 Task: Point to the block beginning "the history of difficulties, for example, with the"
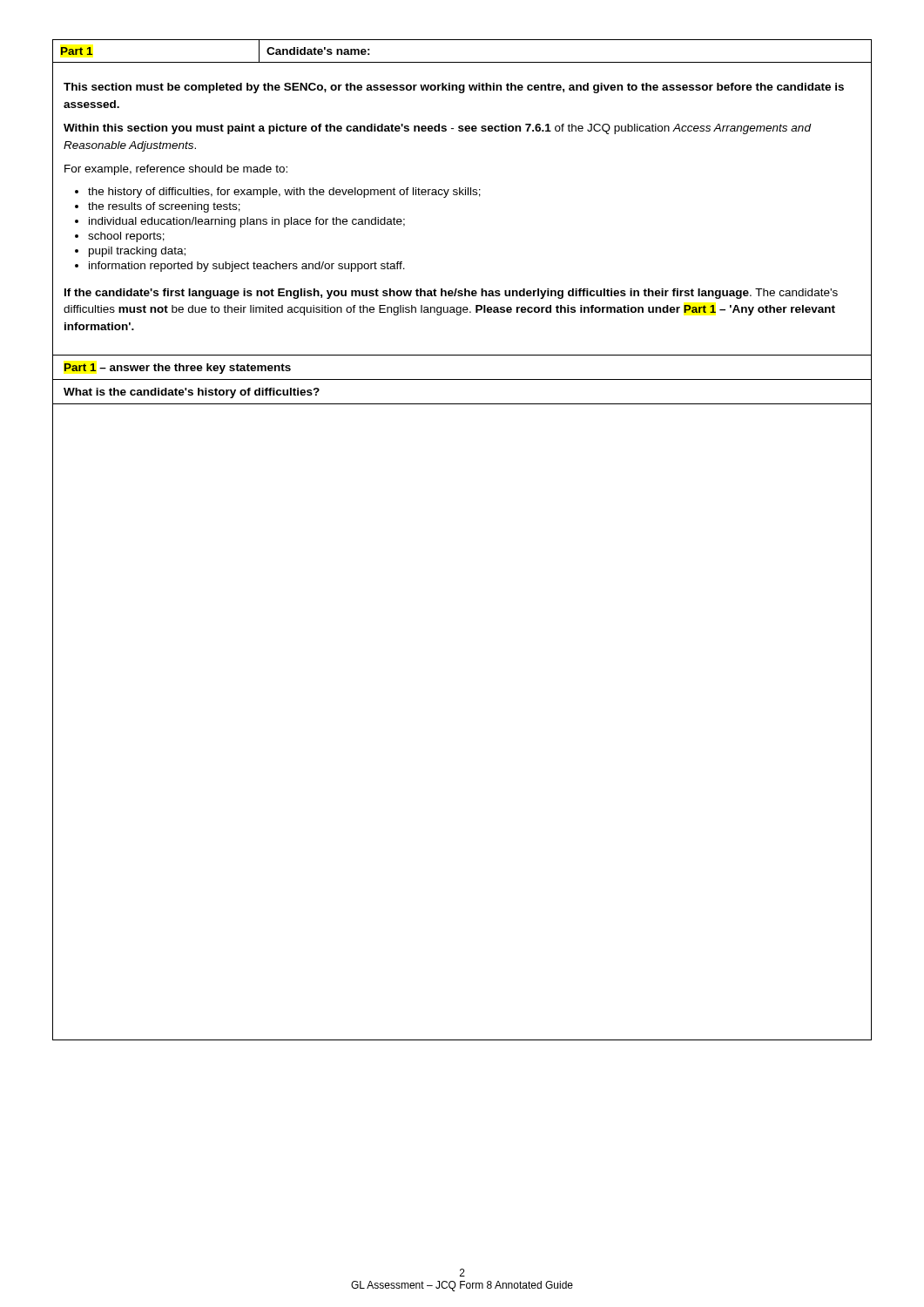(x=285, y=191)
